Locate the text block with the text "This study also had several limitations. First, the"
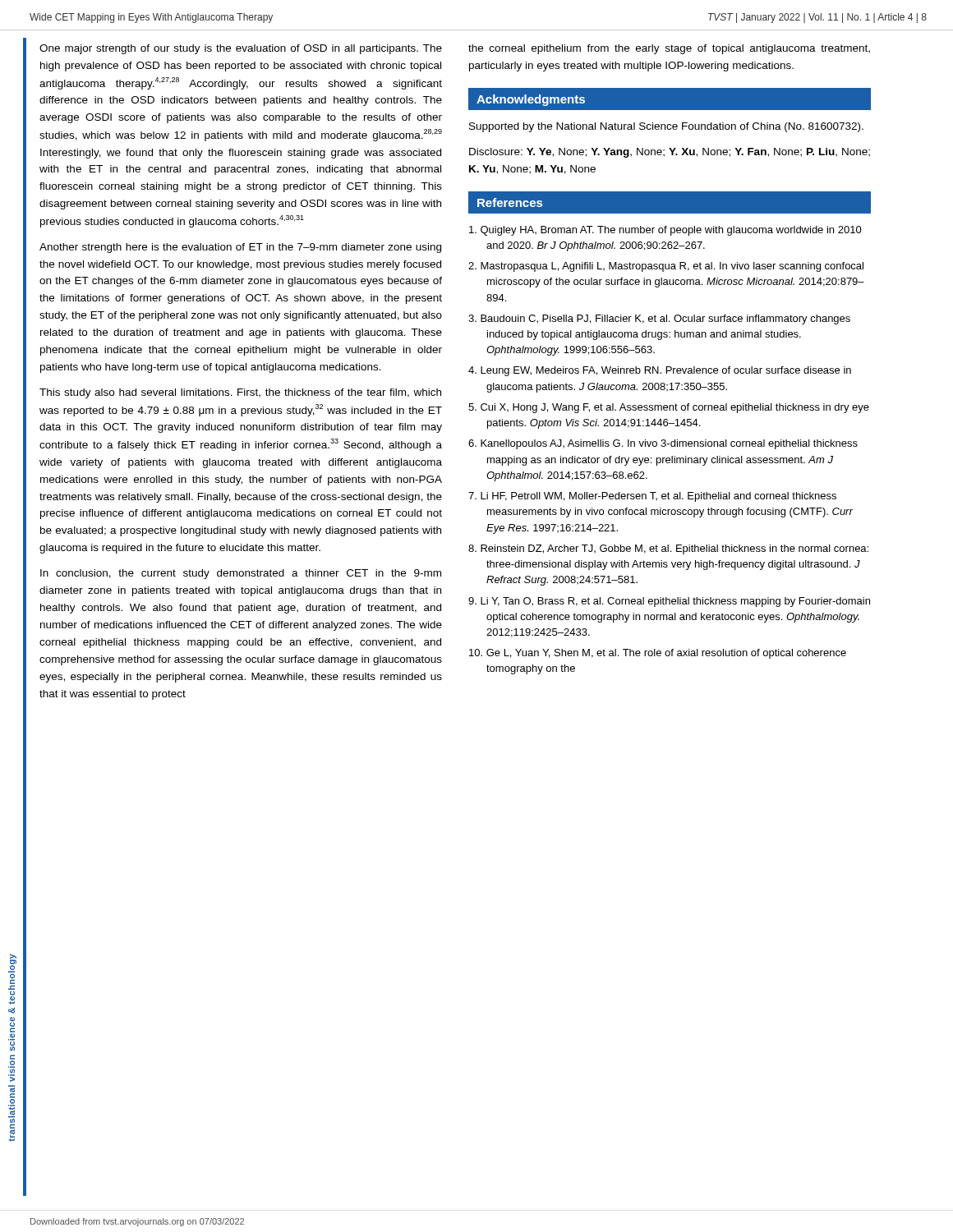The width and height of the screenshot is (953, 1232). pyautogui.click(x=241, y=470)
